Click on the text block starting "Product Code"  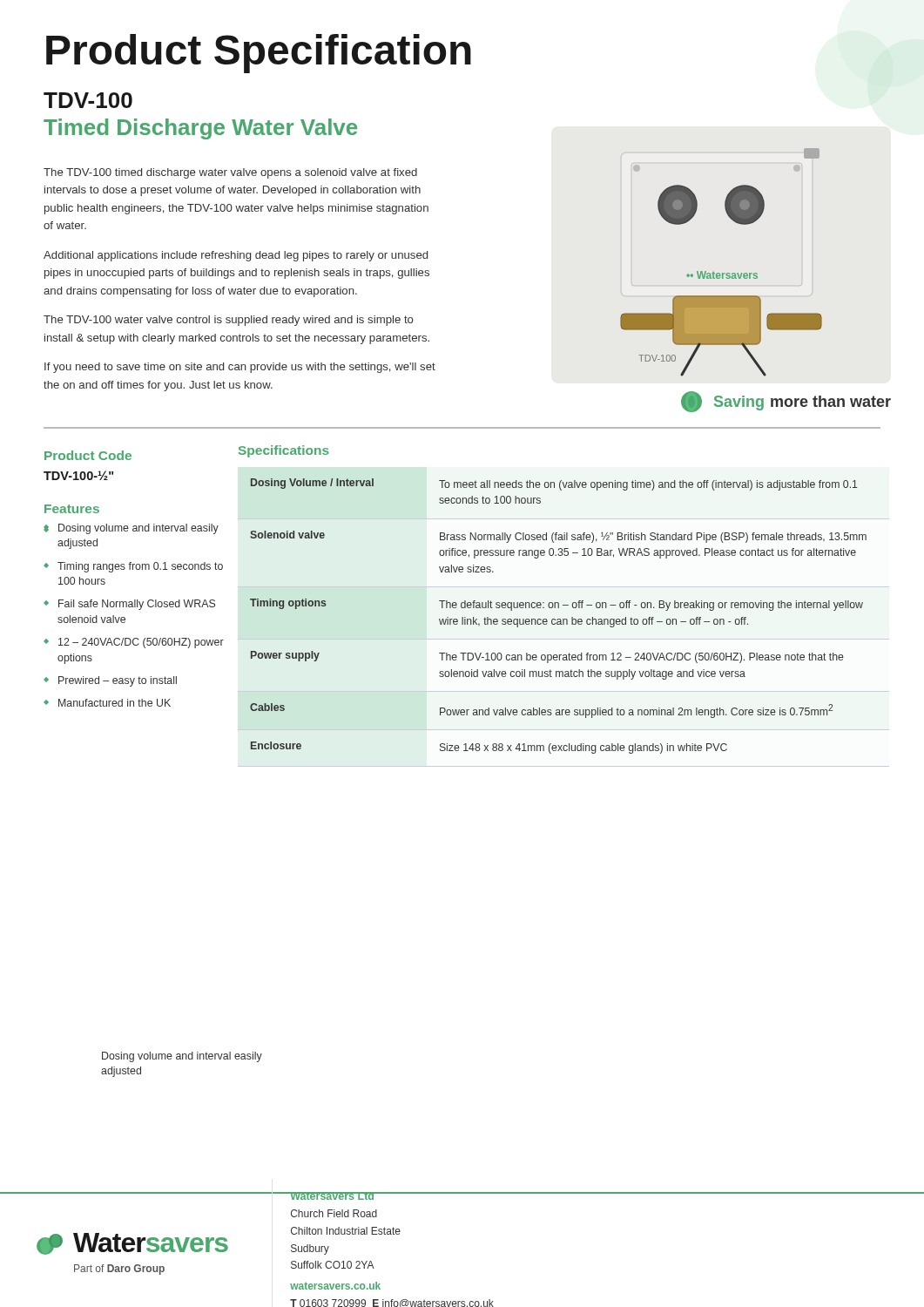tap(88, 455)
